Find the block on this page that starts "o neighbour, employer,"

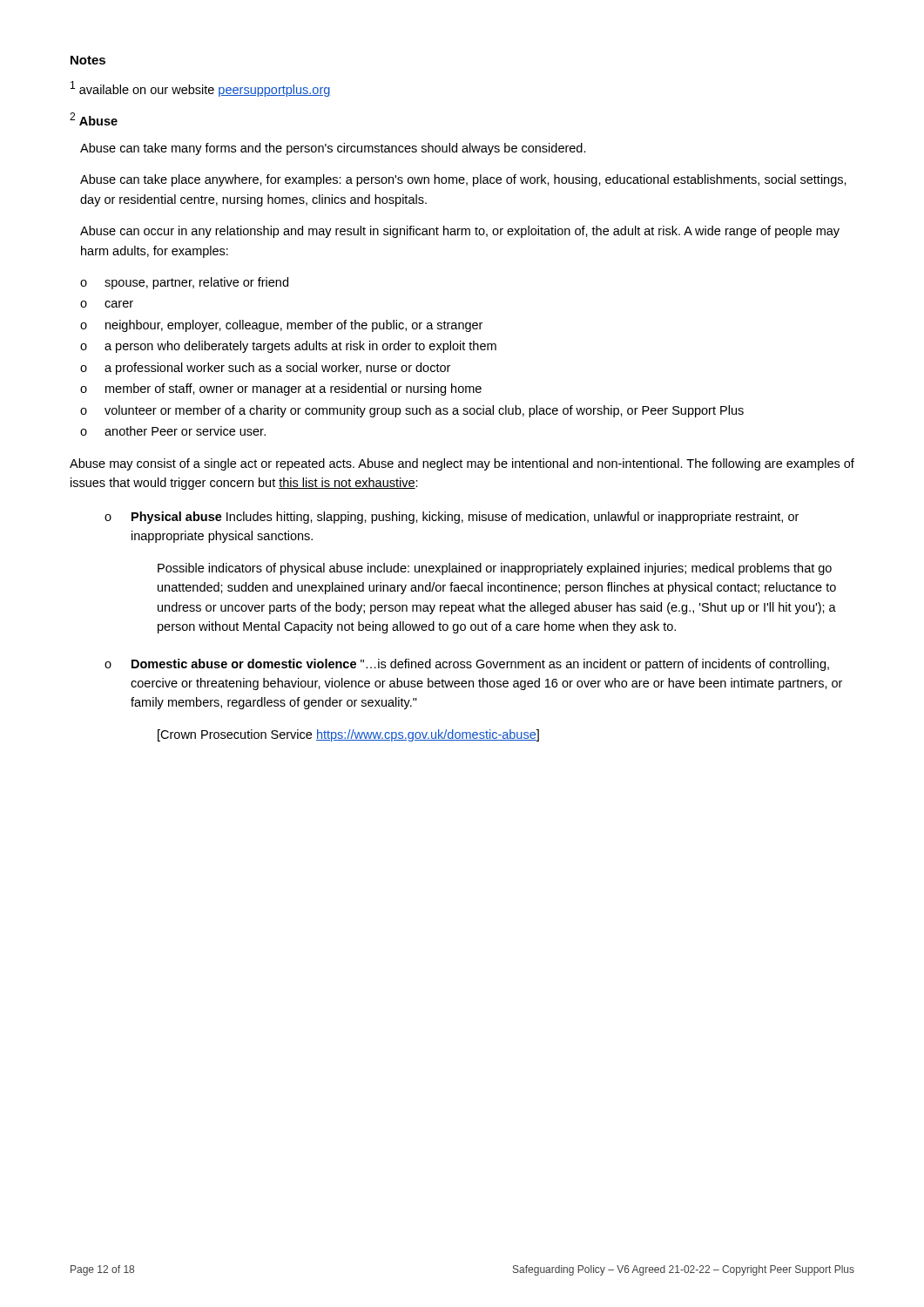[x=467, y=325]
